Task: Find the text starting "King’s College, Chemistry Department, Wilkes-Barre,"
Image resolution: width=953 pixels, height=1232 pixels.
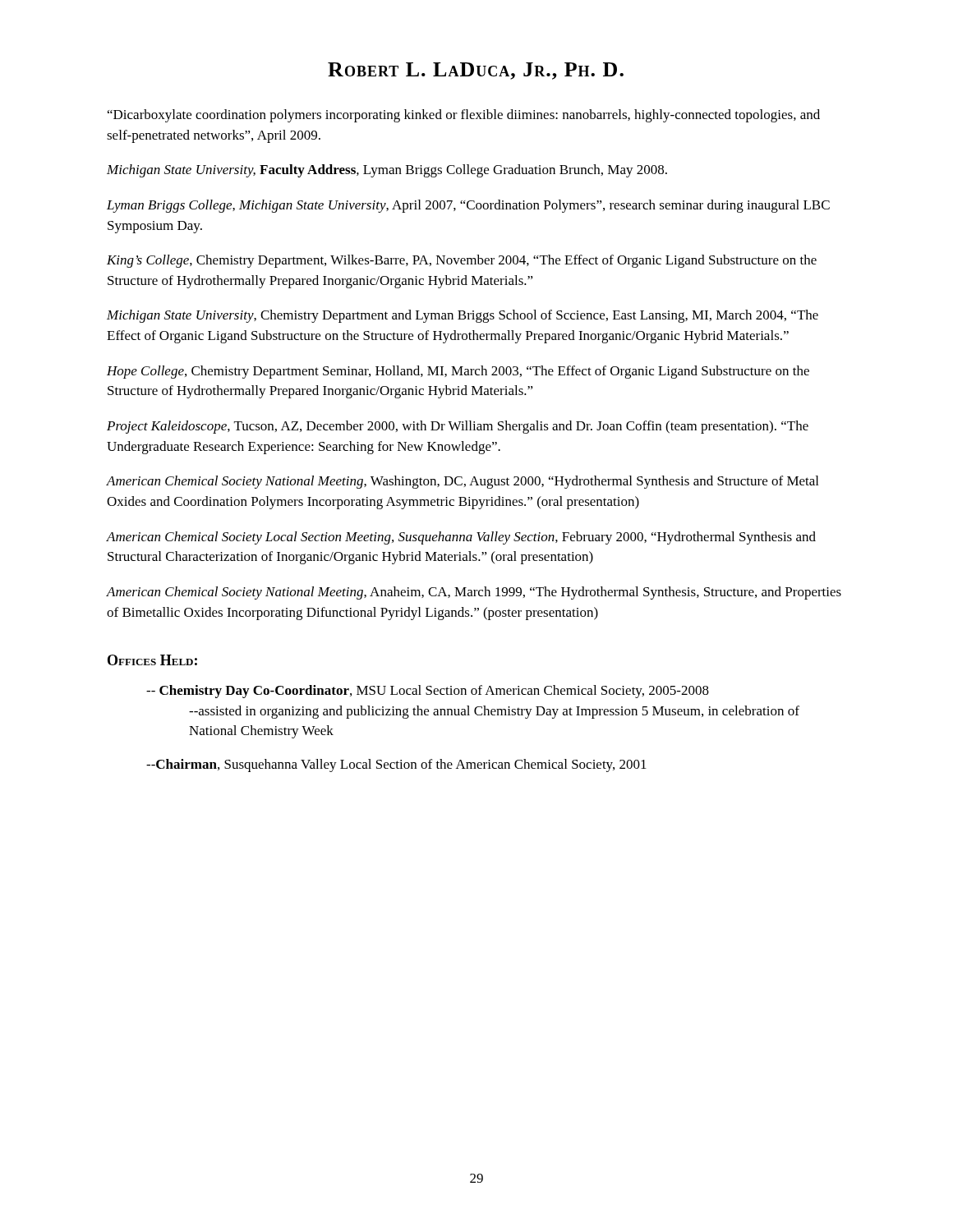Action: pyautogui.click(x=462, y=270)
